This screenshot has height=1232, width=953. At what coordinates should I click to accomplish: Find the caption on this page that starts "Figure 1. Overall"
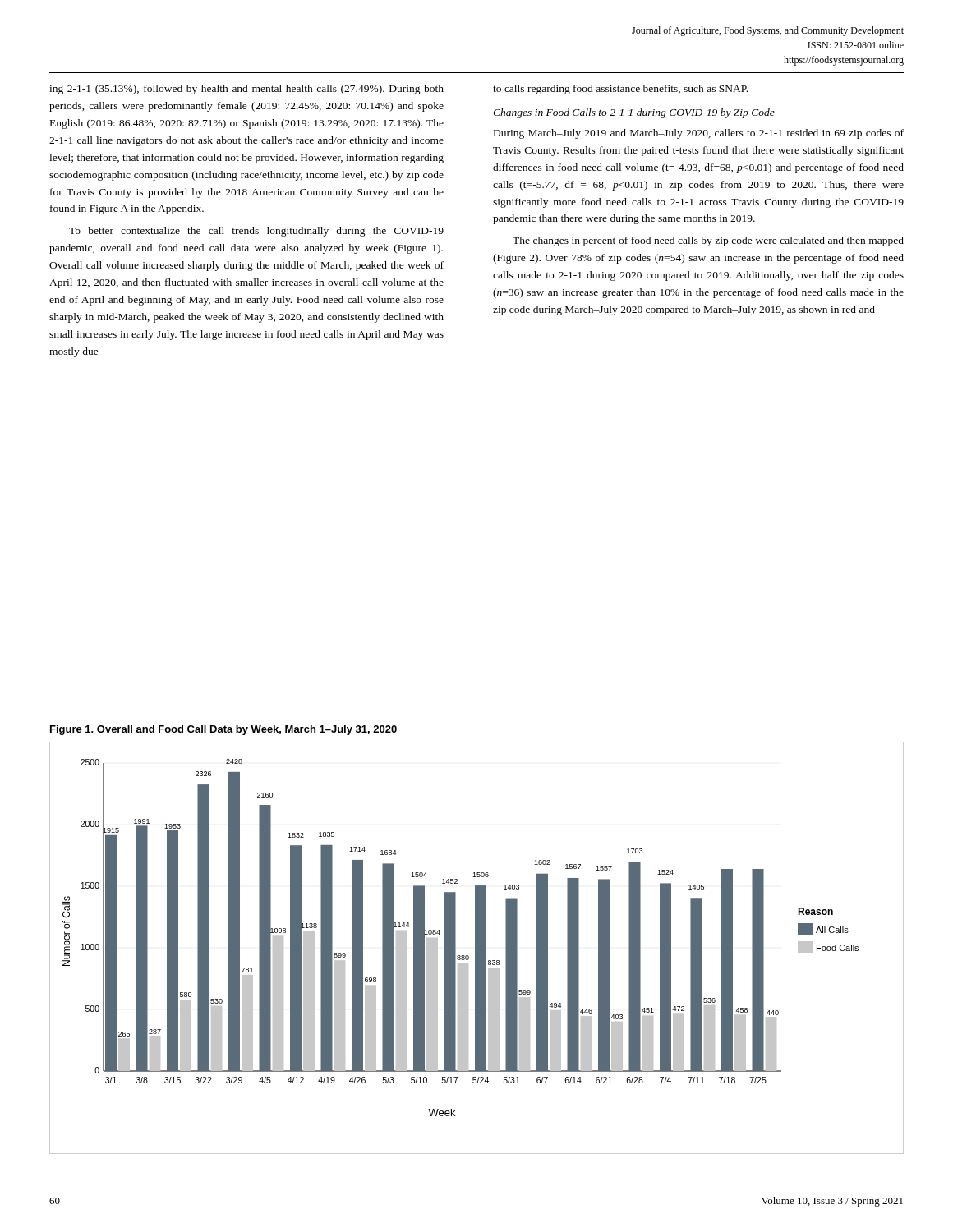point(223,729)
